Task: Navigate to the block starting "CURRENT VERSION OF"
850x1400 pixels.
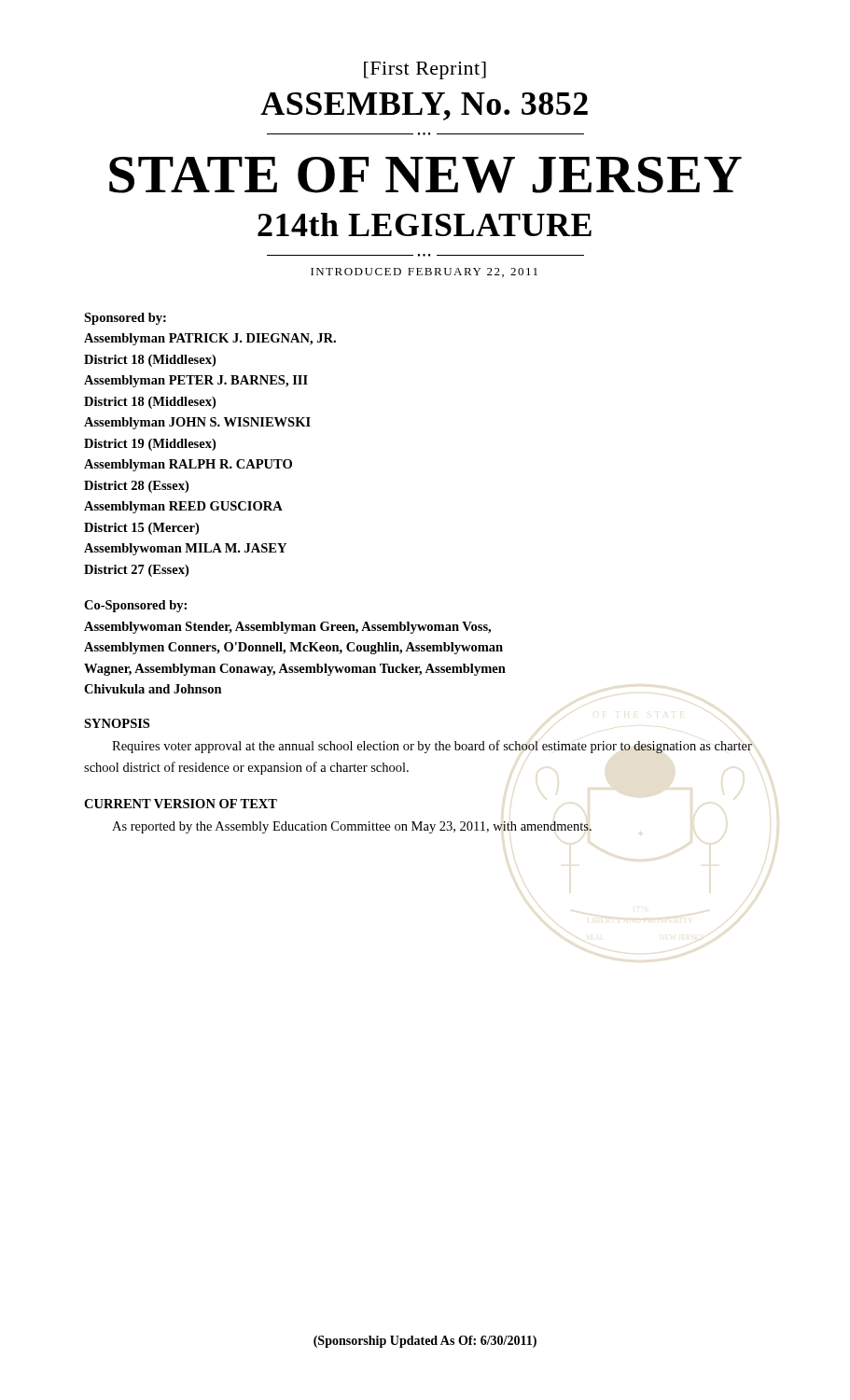Action: coord(181,804)
